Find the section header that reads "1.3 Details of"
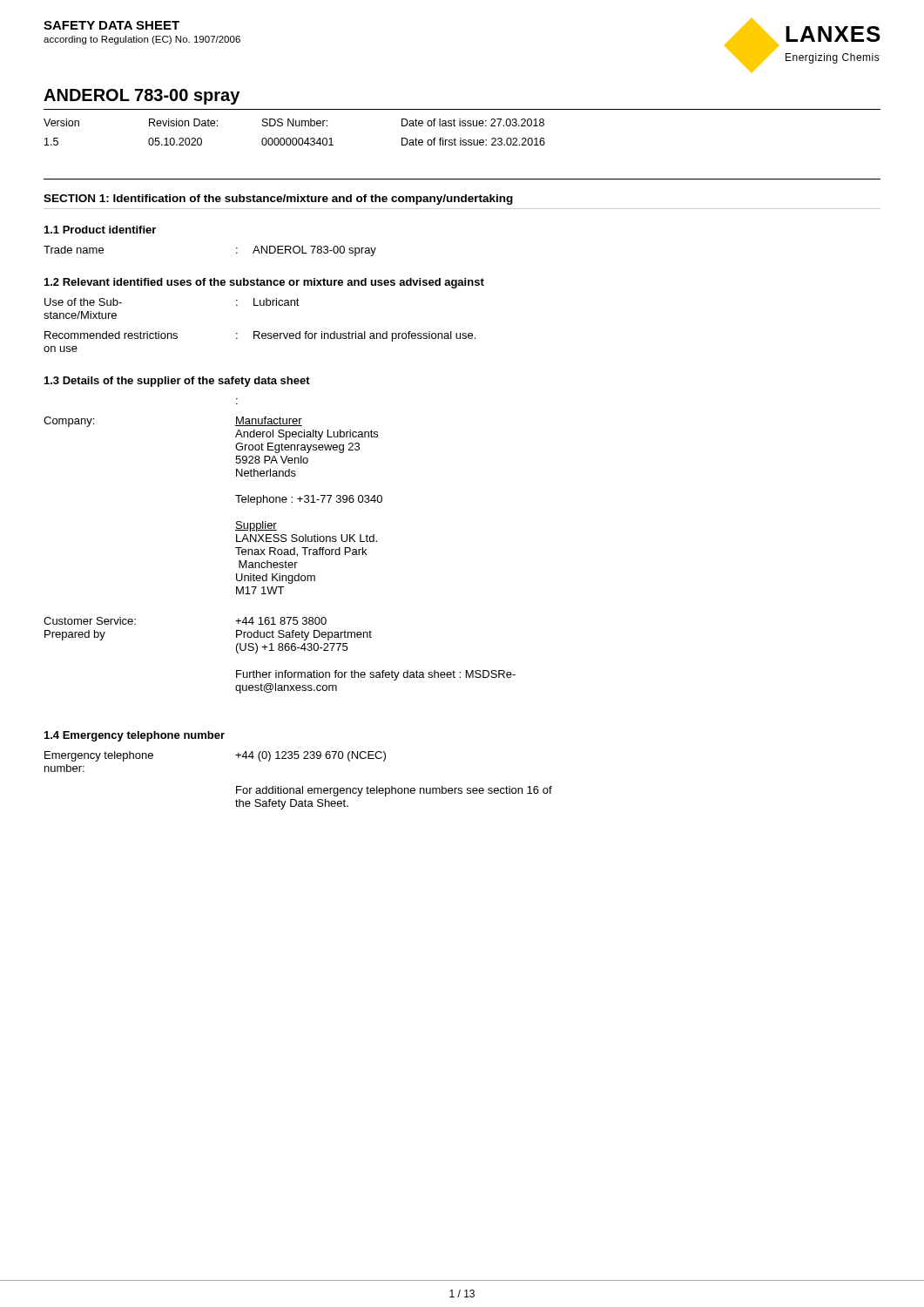Image resolution: width=924 pixels, height=1307 pixels. click(x=177, y=380)
